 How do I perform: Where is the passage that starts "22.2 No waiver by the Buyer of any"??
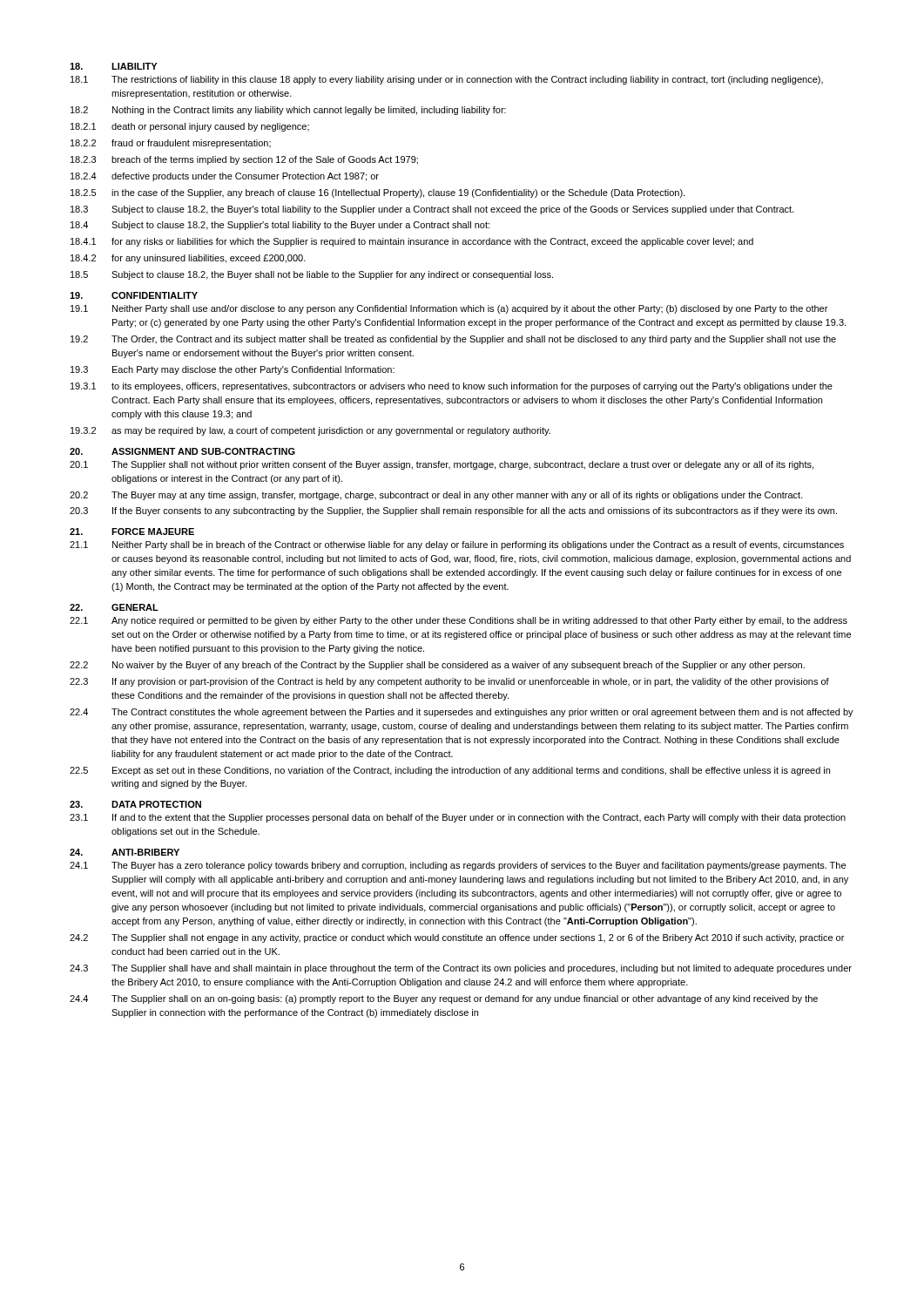click(462, 666)
